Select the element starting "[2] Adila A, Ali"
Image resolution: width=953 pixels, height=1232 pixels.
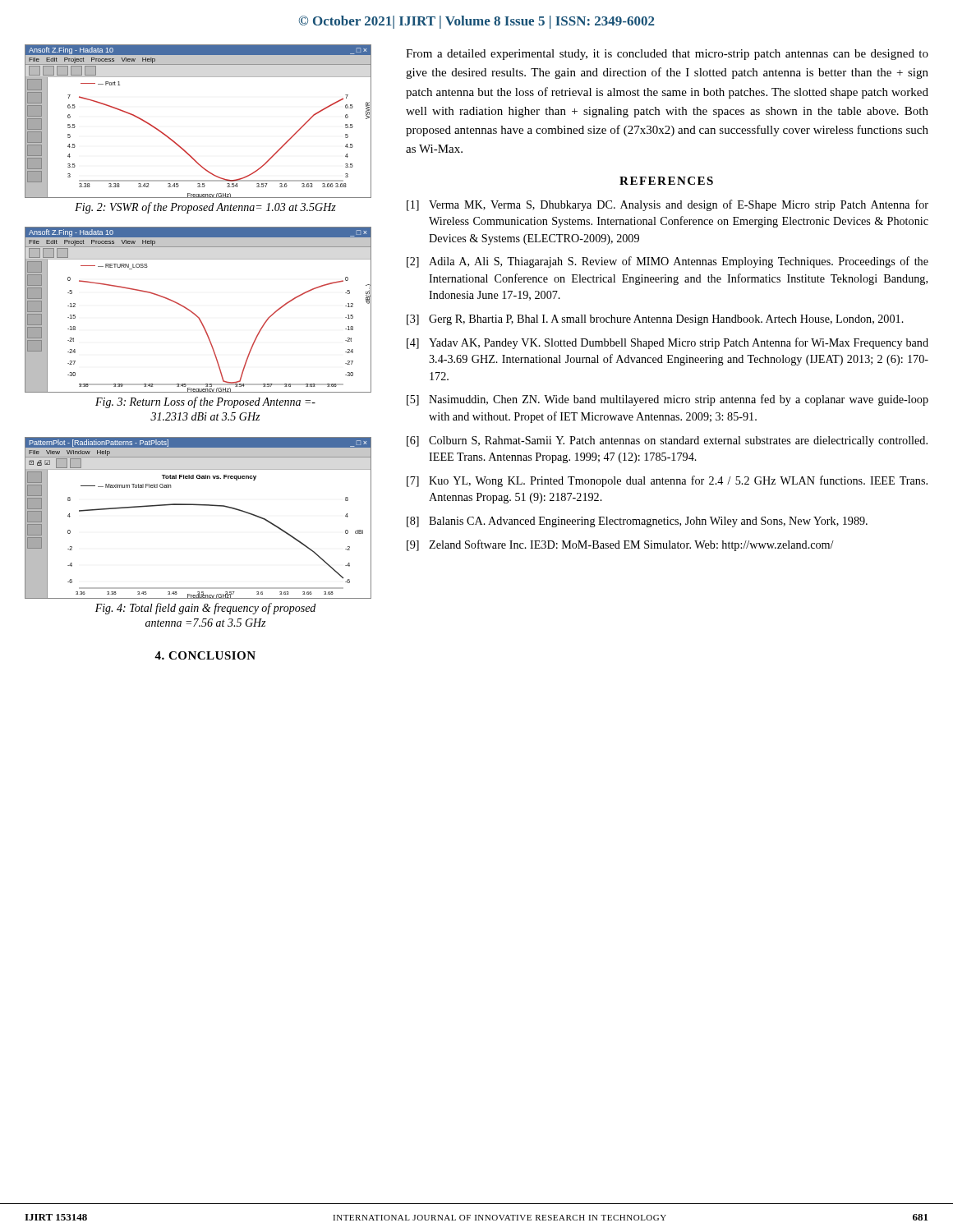pyautogui.click(x=667, y=279)
